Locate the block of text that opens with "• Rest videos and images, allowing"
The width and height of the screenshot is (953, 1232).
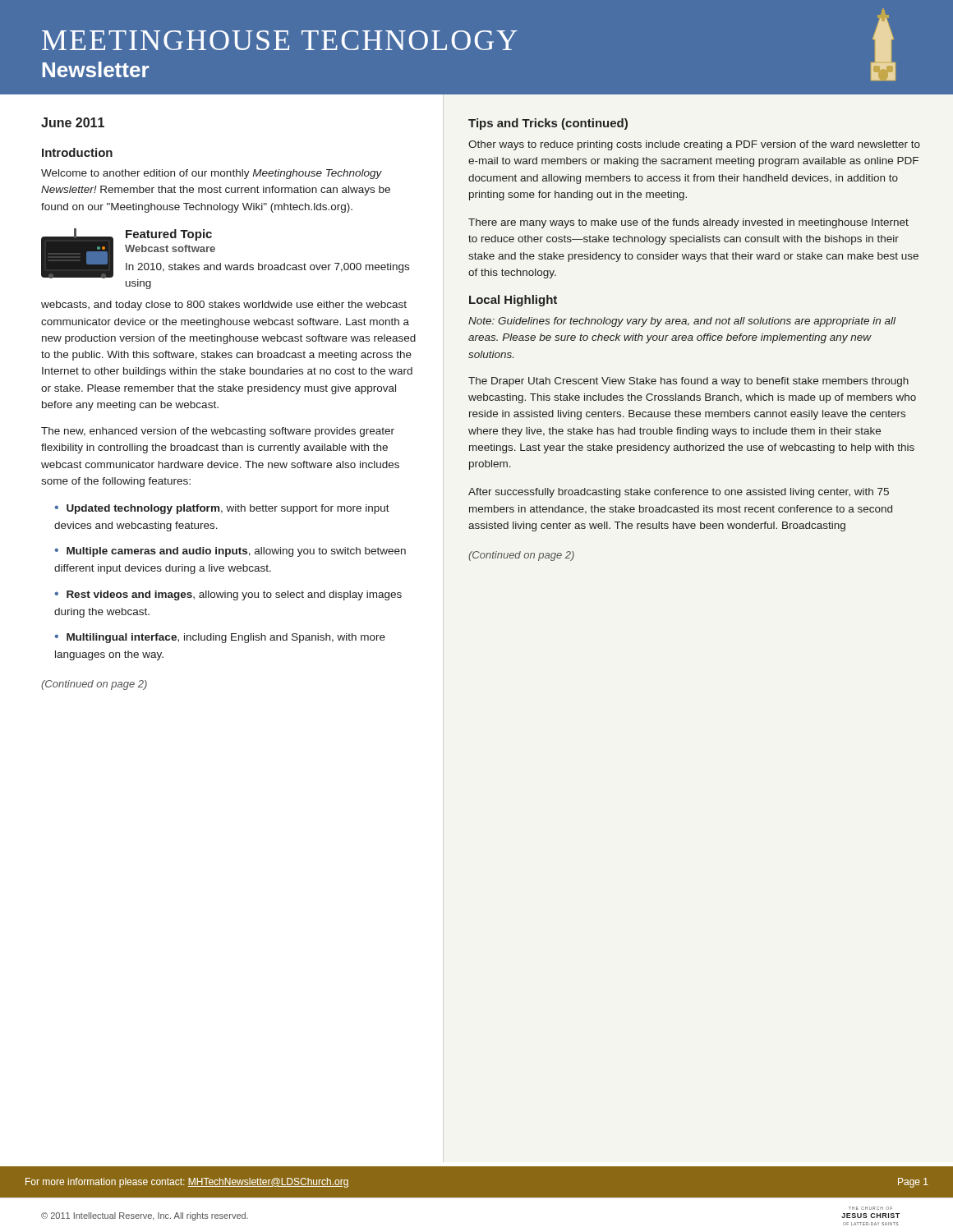coord(228,602)
